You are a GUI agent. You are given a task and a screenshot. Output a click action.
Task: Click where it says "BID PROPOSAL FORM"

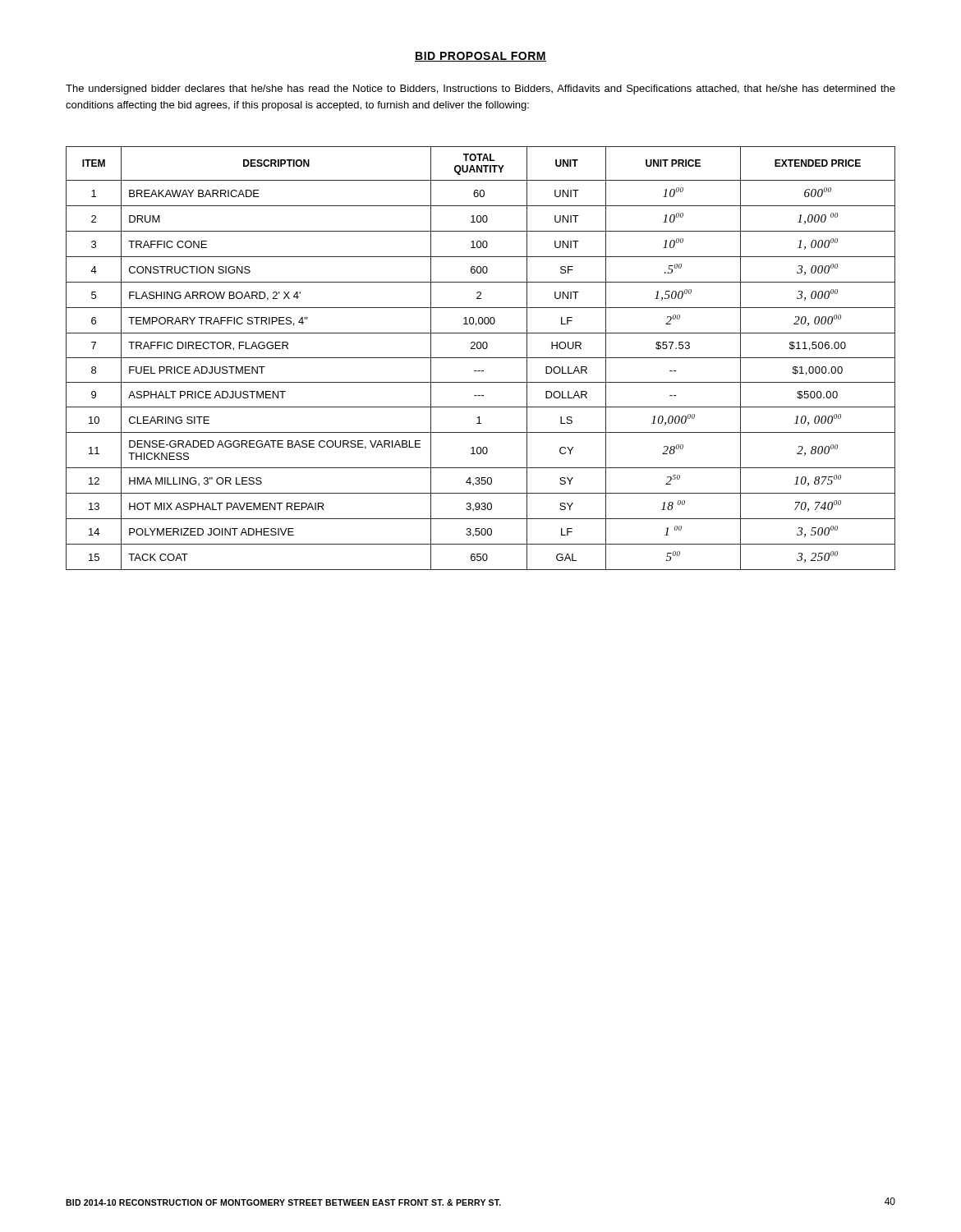click(x=480, y=56)
